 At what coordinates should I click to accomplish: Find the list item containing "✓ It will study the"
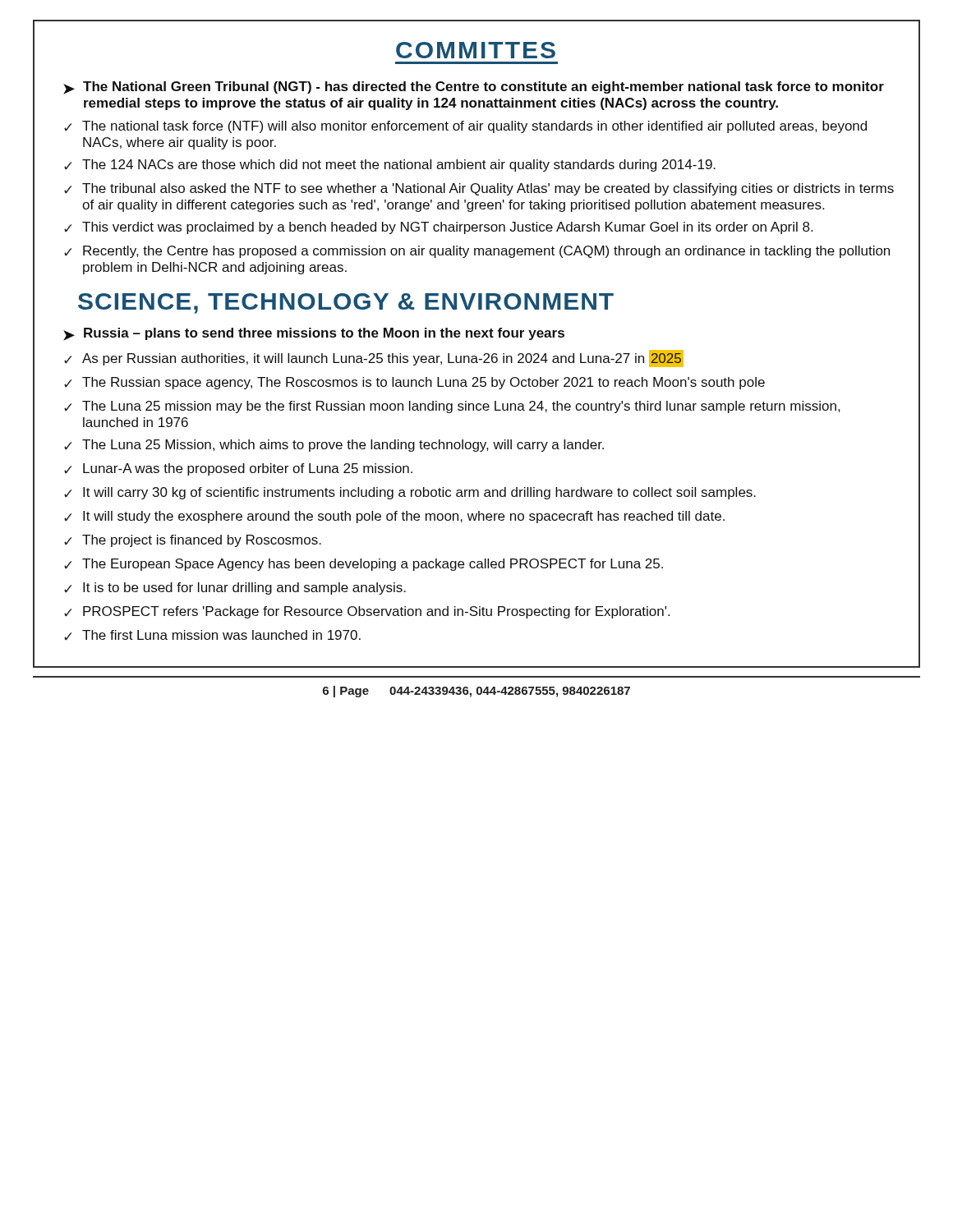pyautogui.click(x=394, y=517)
